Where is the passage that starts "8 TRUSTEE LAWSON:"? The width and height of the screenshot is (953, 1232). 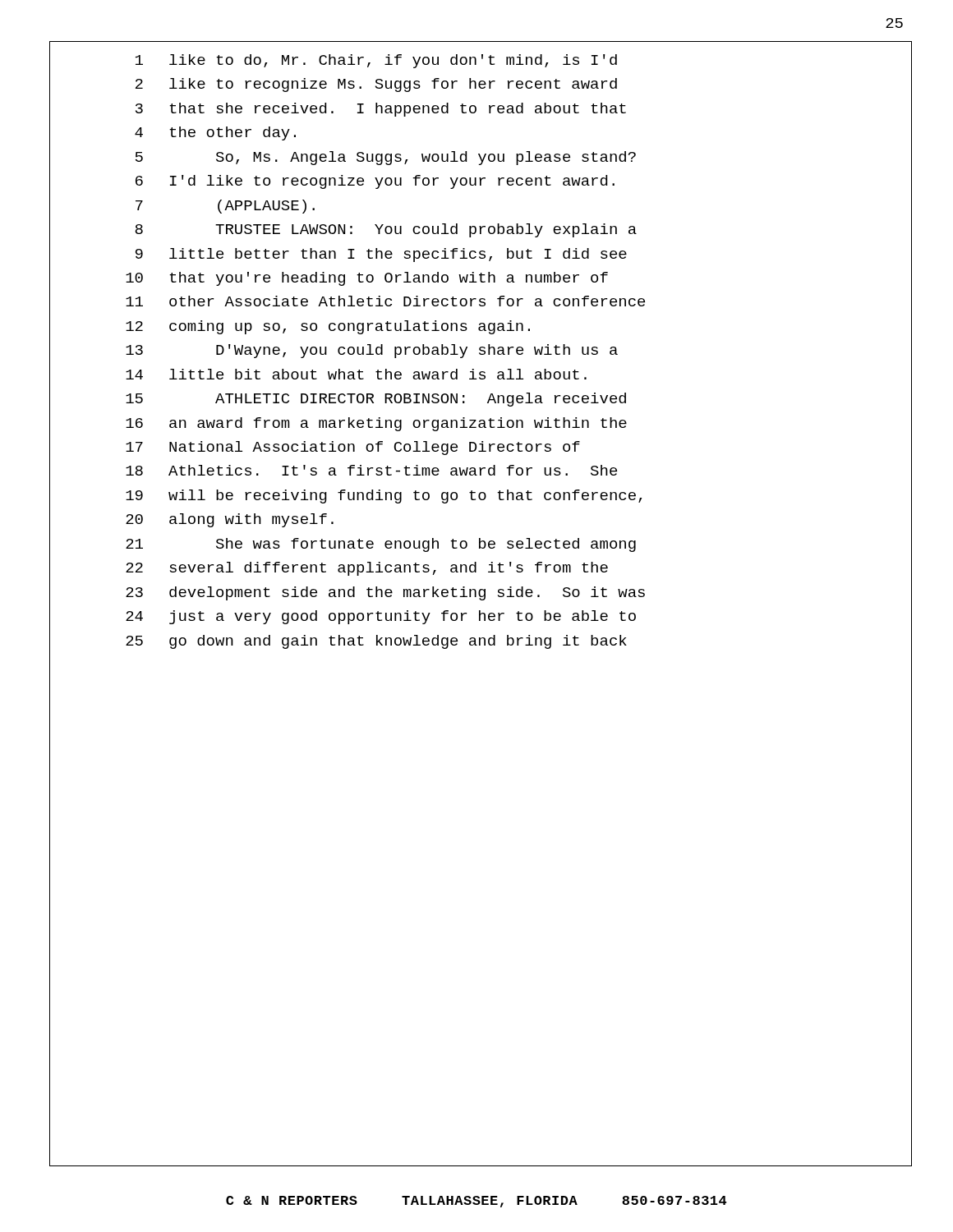(368, 231)
